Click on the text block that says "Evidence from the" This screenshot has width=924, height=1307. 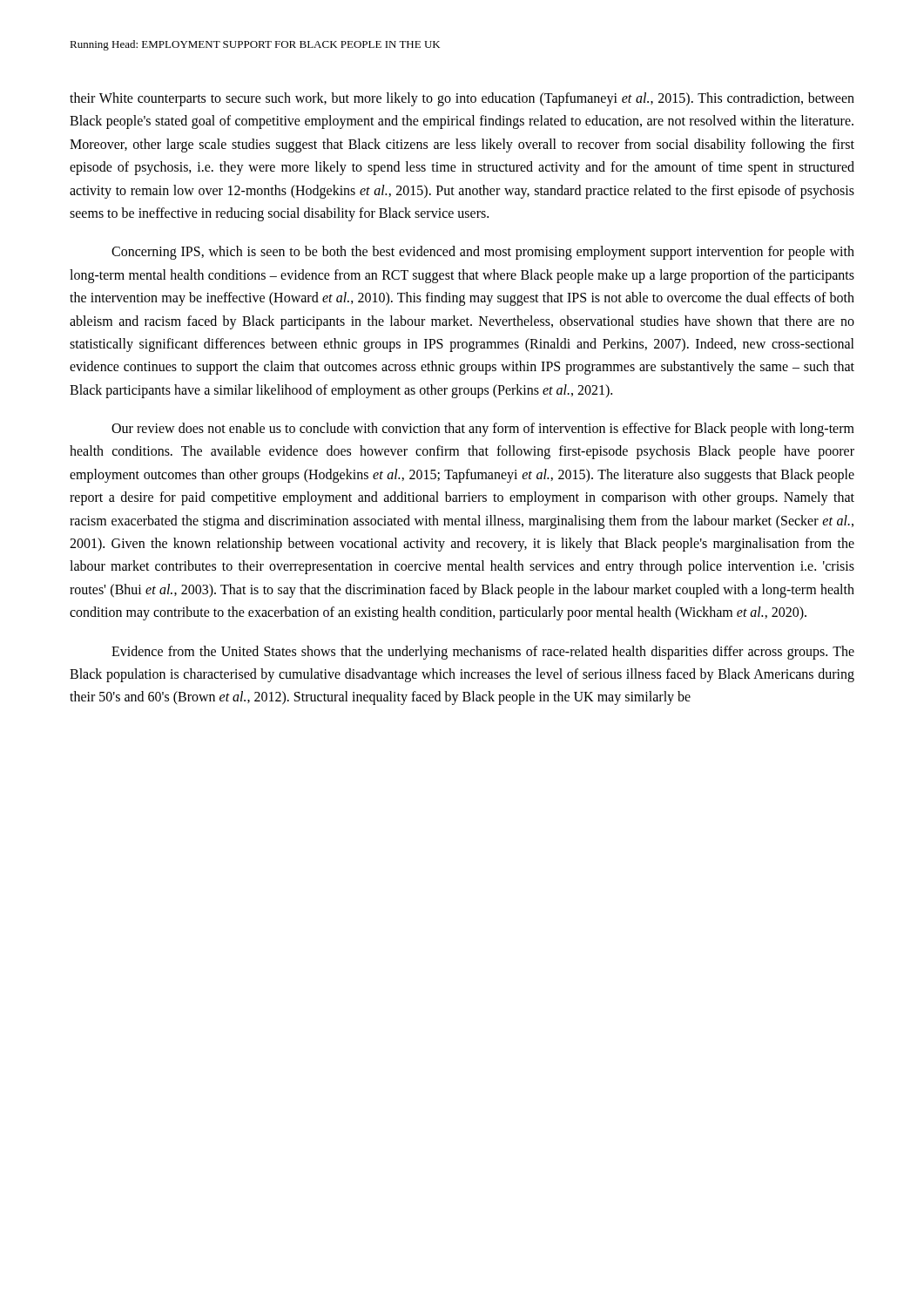point(462,674)
